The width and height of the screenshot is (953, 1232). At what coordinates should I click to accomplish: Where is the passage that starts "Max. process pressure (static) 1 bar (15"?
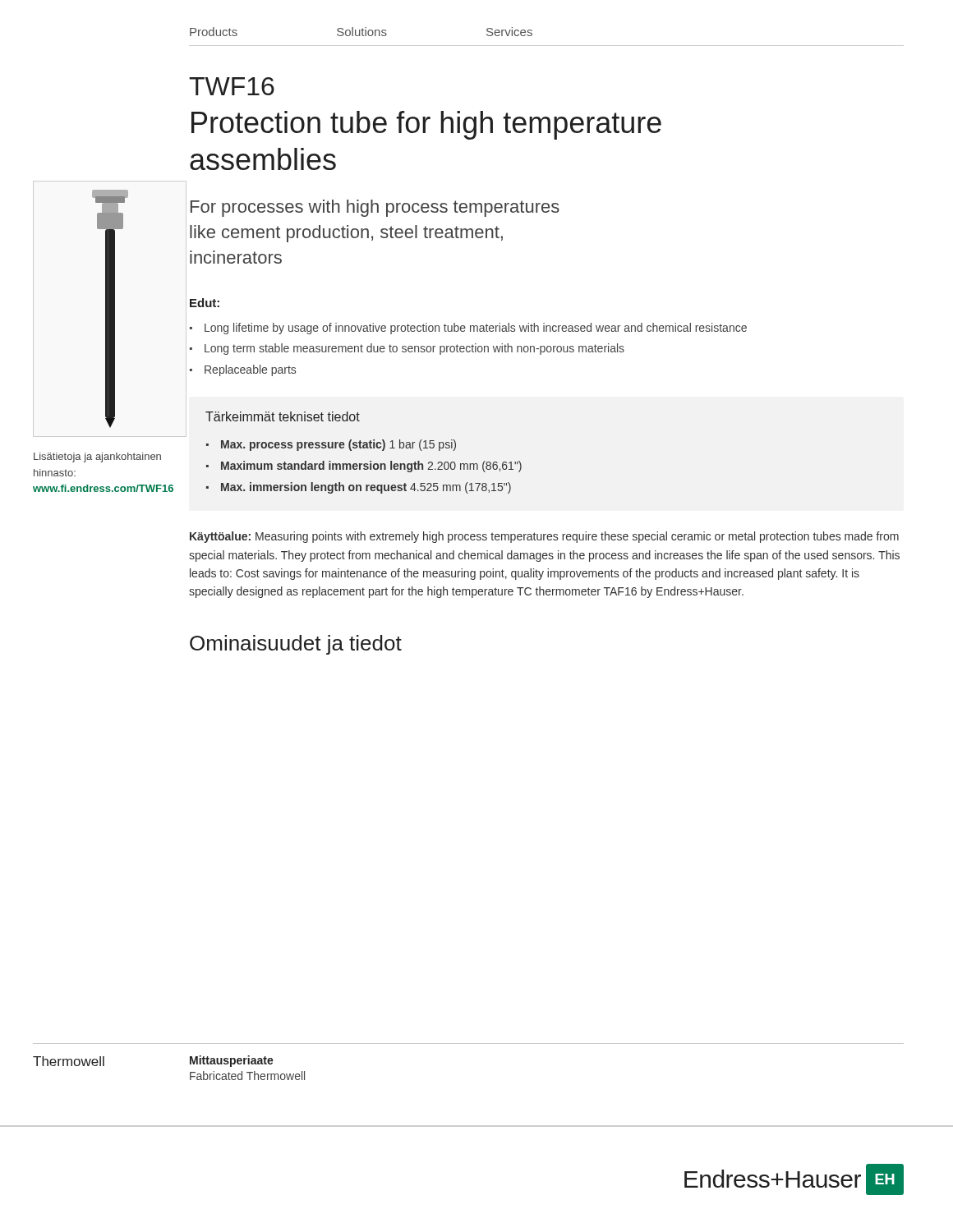(x=338, y=445)
